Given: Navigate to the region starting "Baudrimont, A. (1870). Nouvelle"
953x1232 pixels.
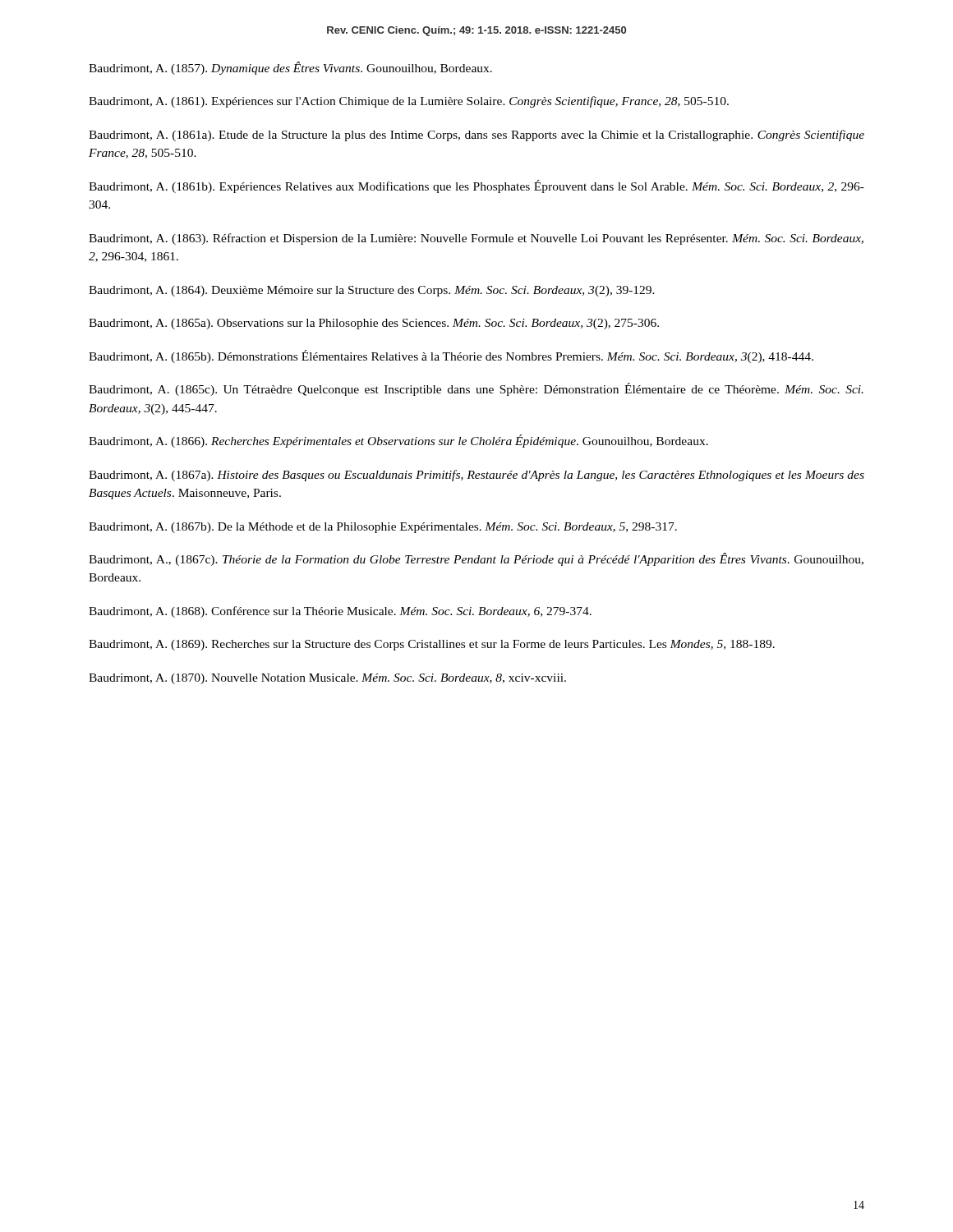Looking at the screenshot, I should (x=328, y=677).
